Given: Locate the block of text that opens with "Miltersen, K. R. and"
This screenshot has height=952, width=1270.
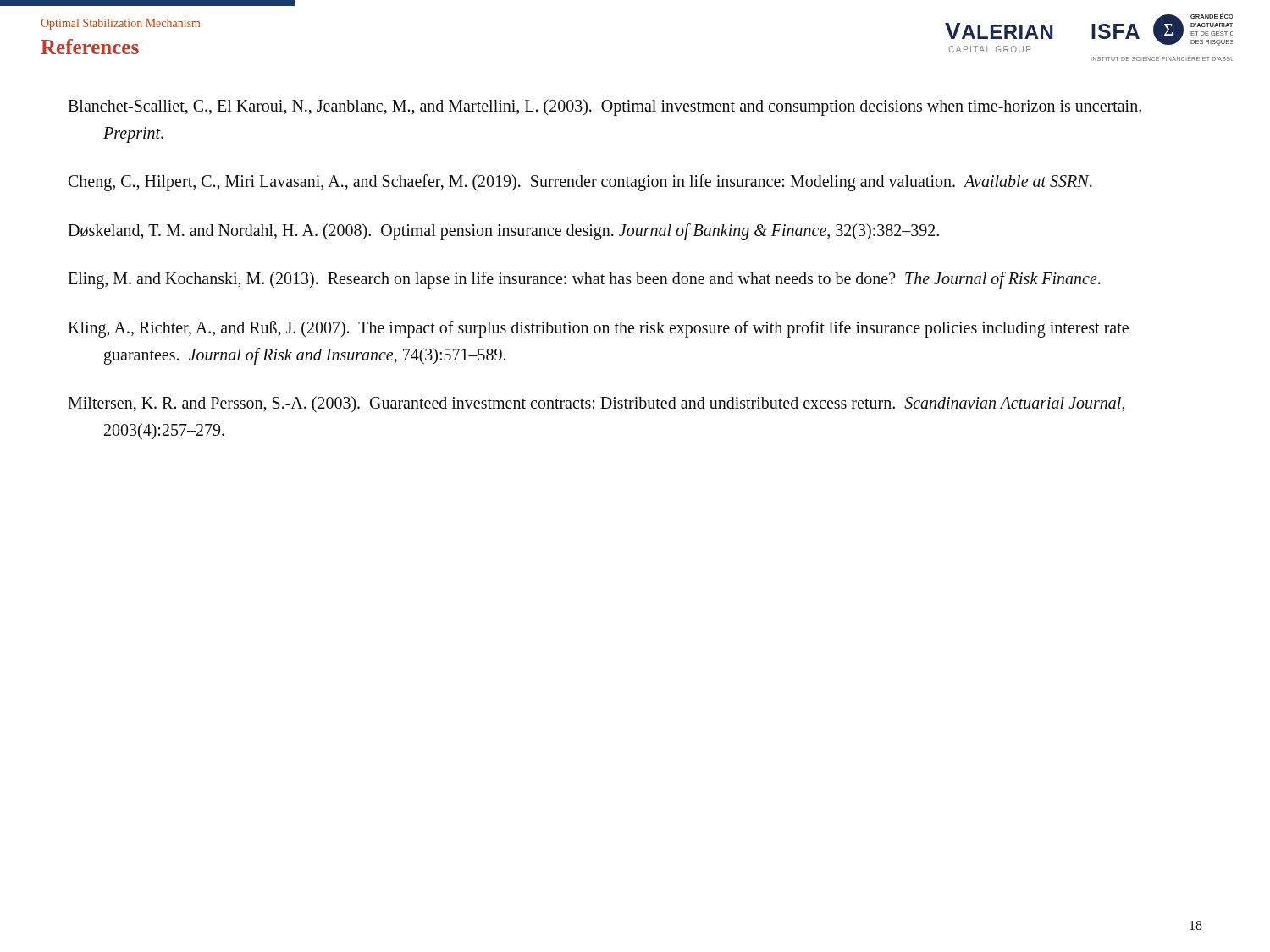Looking at the screenshot, I should click(597, 416).
